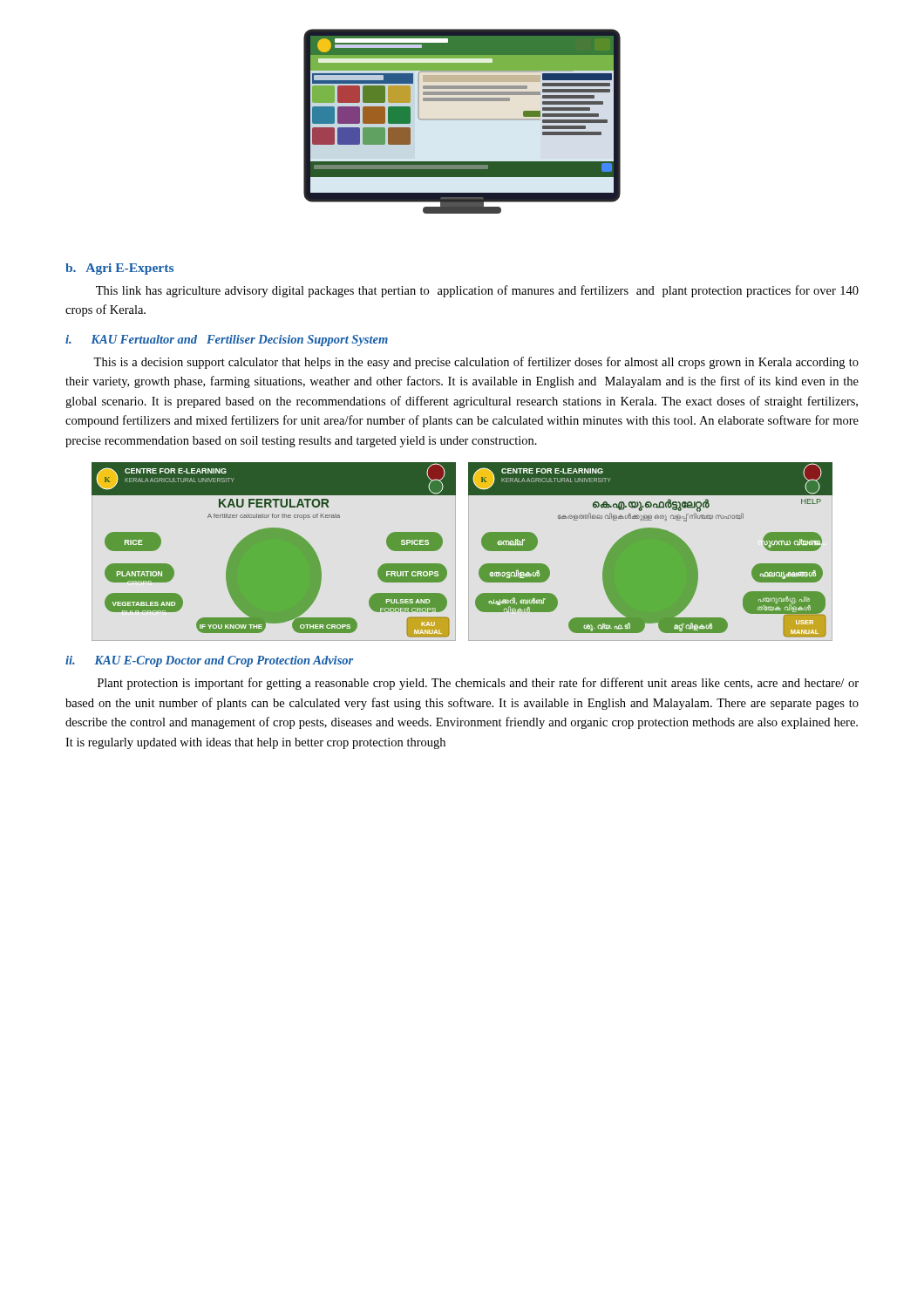The image size is (924, 1308).
Task: Select the element starting "ii. KAU E-Crop"
Action: pyautogui.click(x=209, y=660)
